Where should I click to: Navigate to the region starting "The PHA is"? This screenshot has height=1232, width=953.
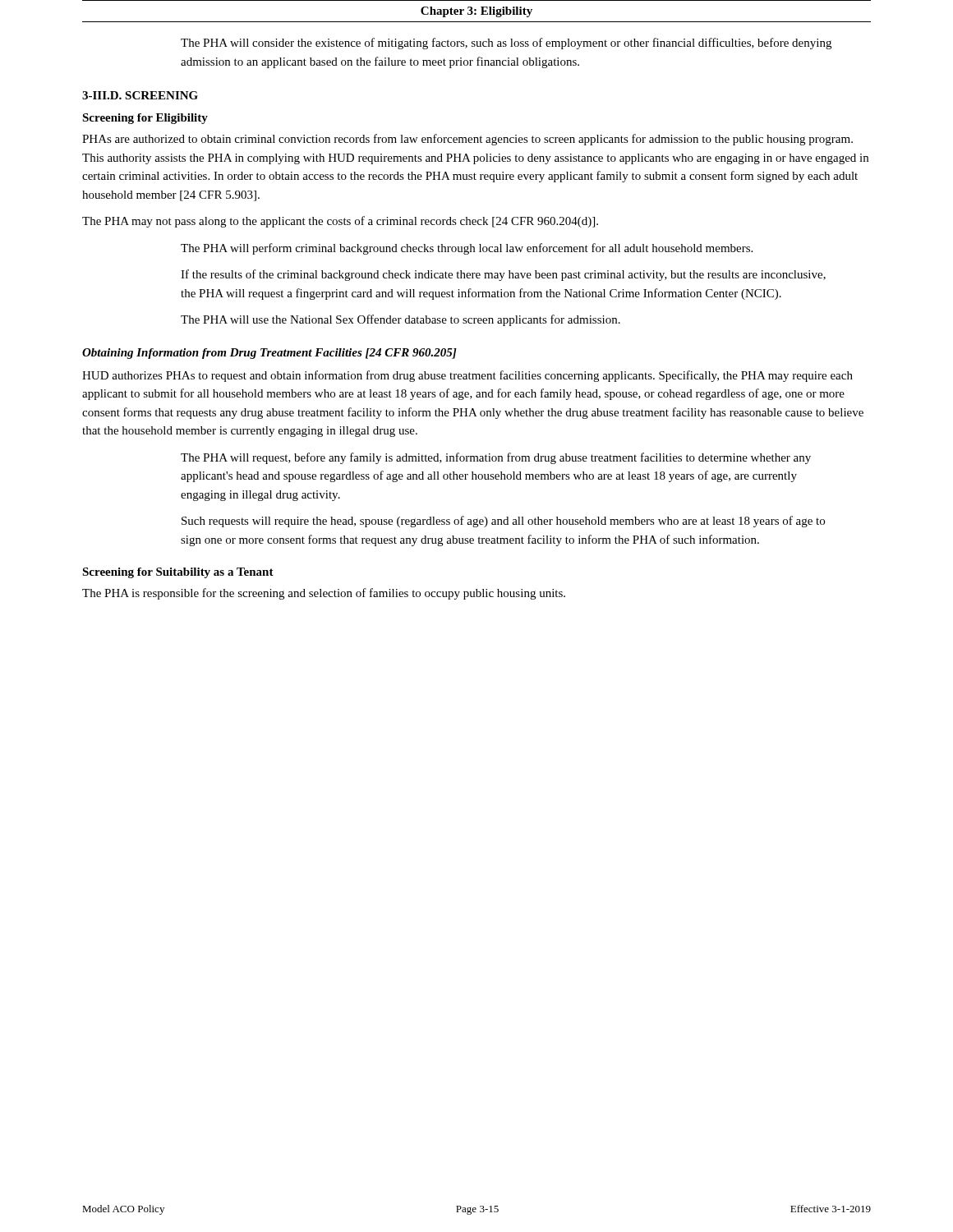pyautogui.click(x=324, y=593)
